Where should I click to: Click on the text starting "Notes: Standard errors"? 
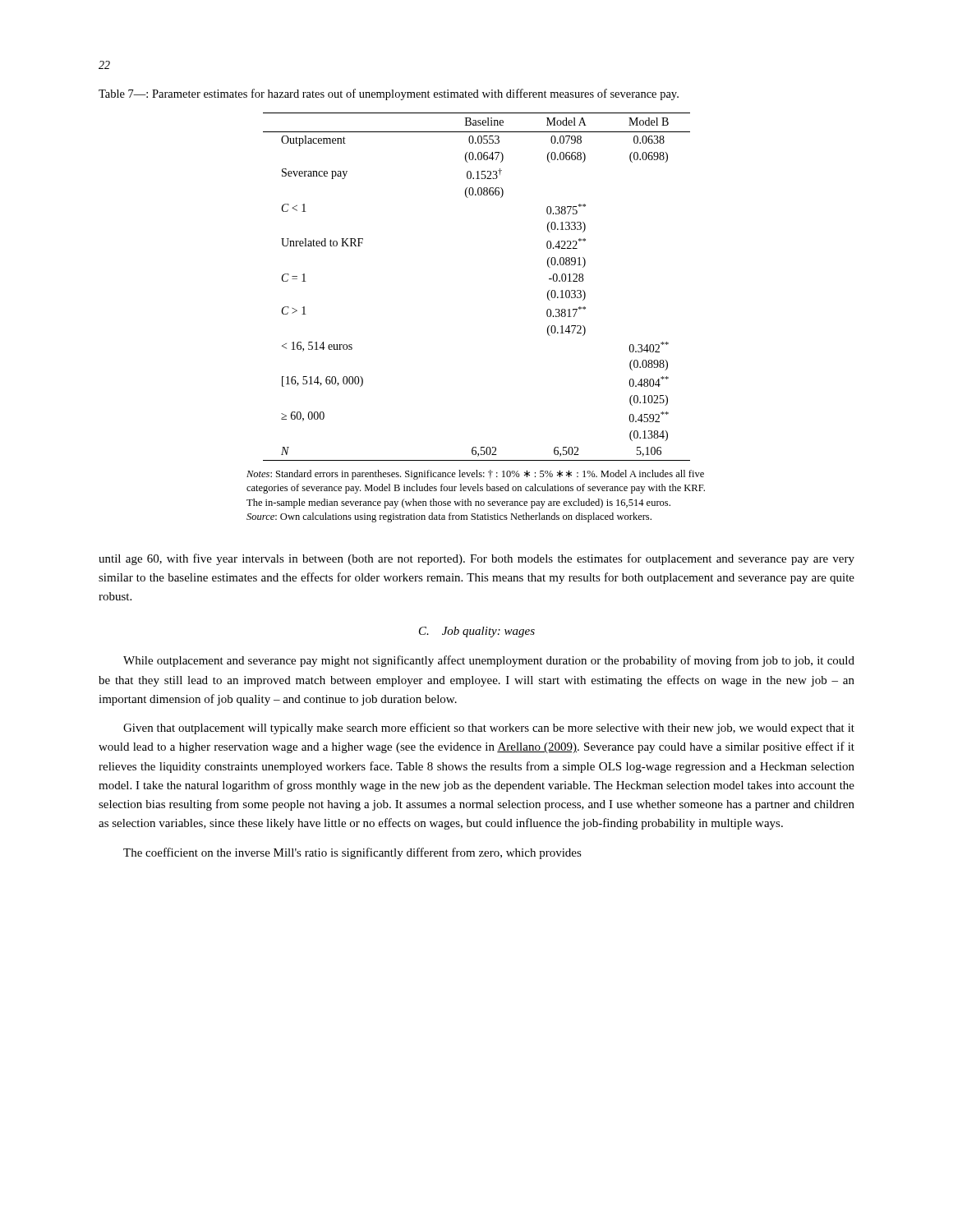pos(476,495)
